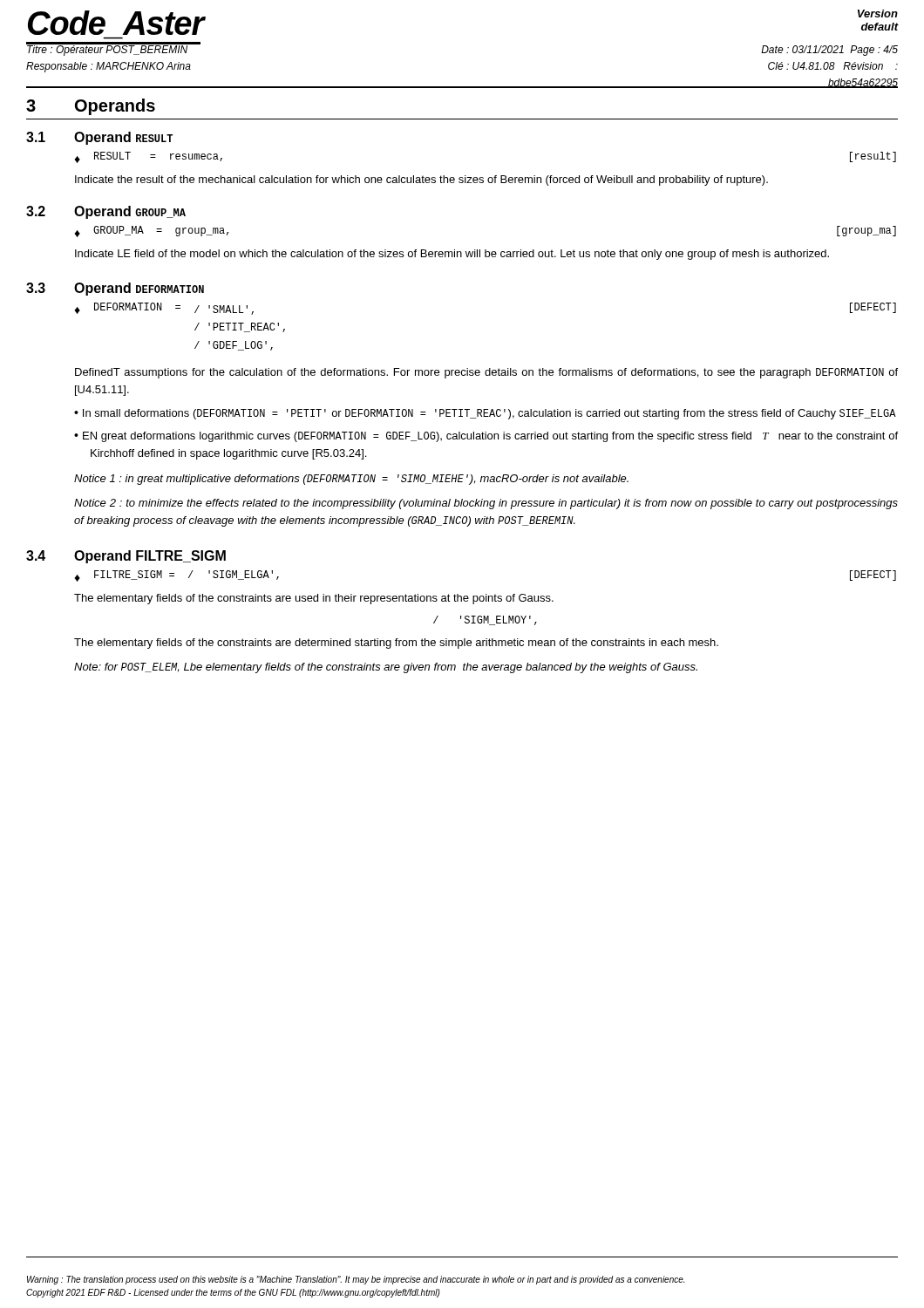This screenshot has height=1308, width=924.
Task: Find the text that says "♦ RESULT = resumeca, [result]"
Action: click(x=114, y=157)
